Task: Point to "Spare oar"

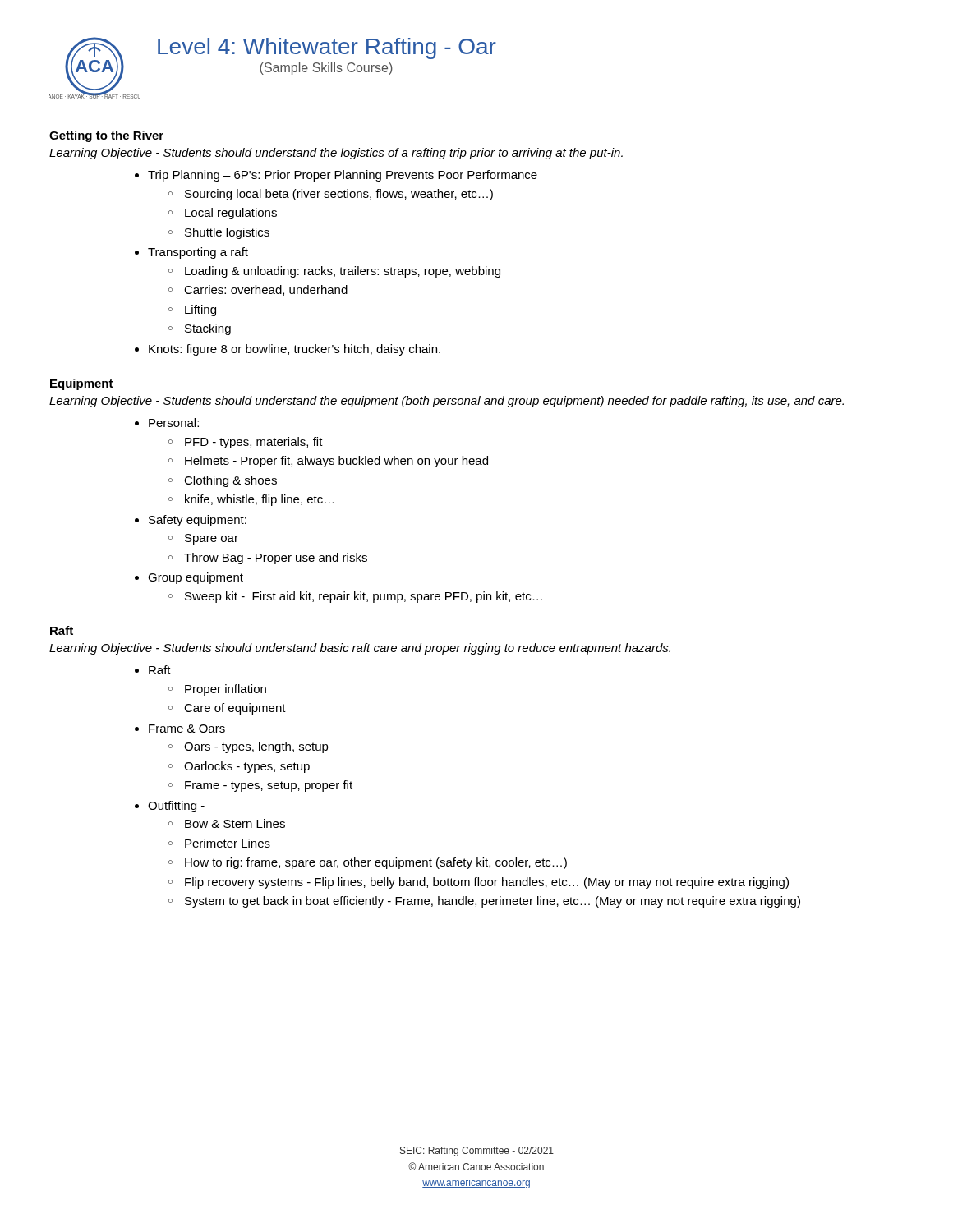Action: point(211,538)
